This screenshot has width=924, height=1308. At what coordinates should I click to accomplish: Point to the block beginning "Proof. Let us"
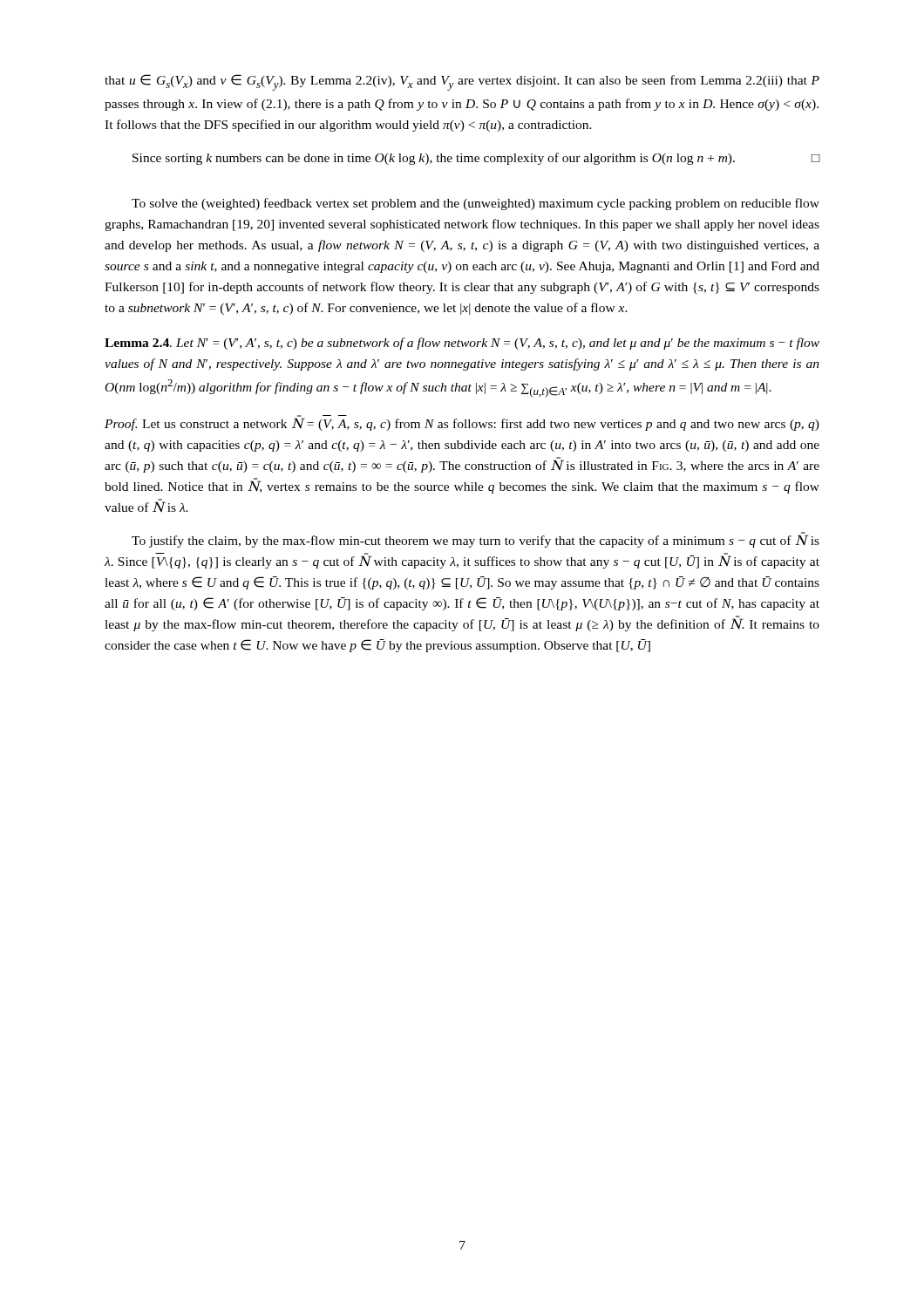pyautogui.click(x=462, y=465)
